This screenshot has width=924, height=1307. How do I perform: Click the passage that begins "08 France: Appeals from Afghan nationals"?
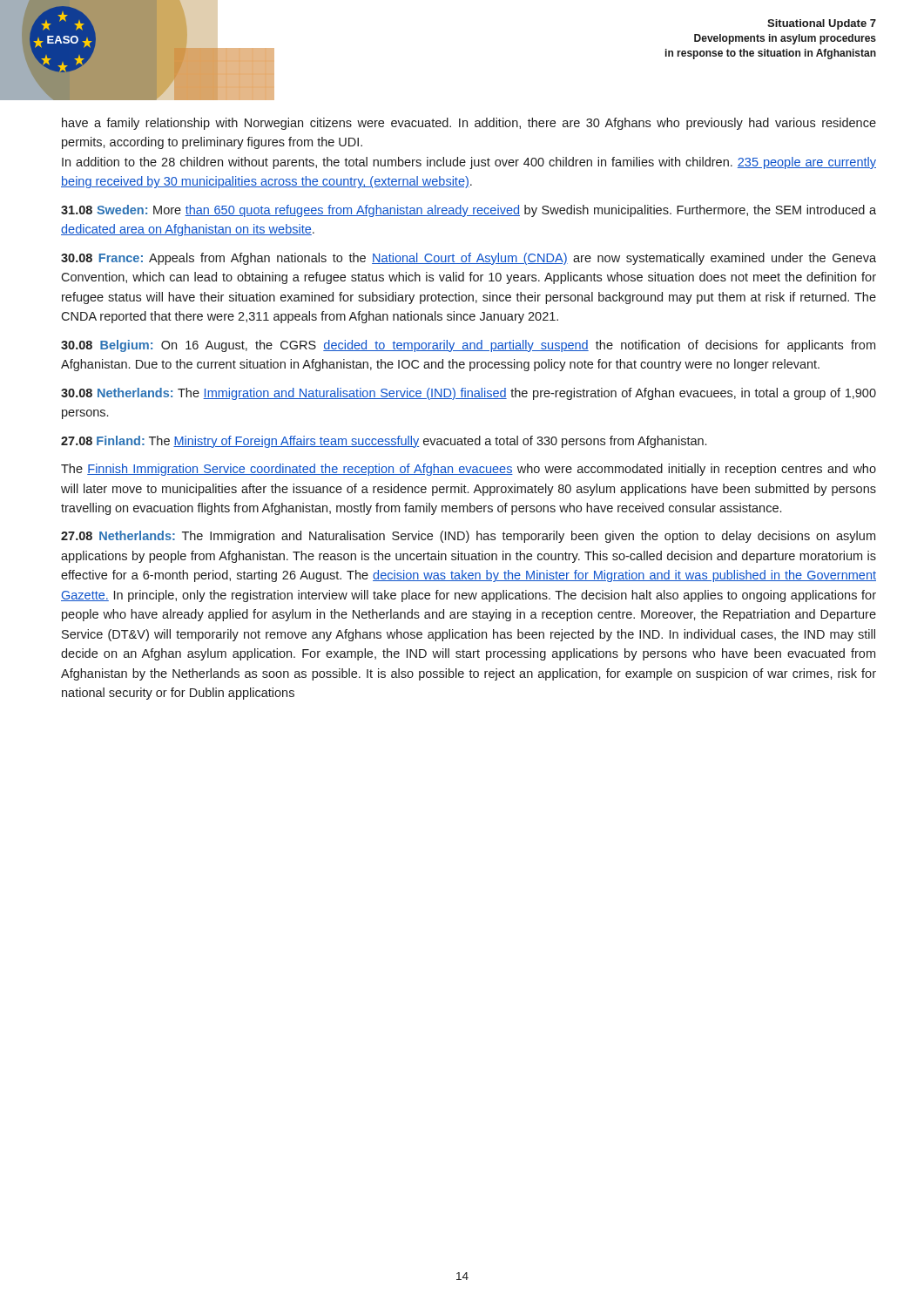pyautogui.click(x=469, y=287)
